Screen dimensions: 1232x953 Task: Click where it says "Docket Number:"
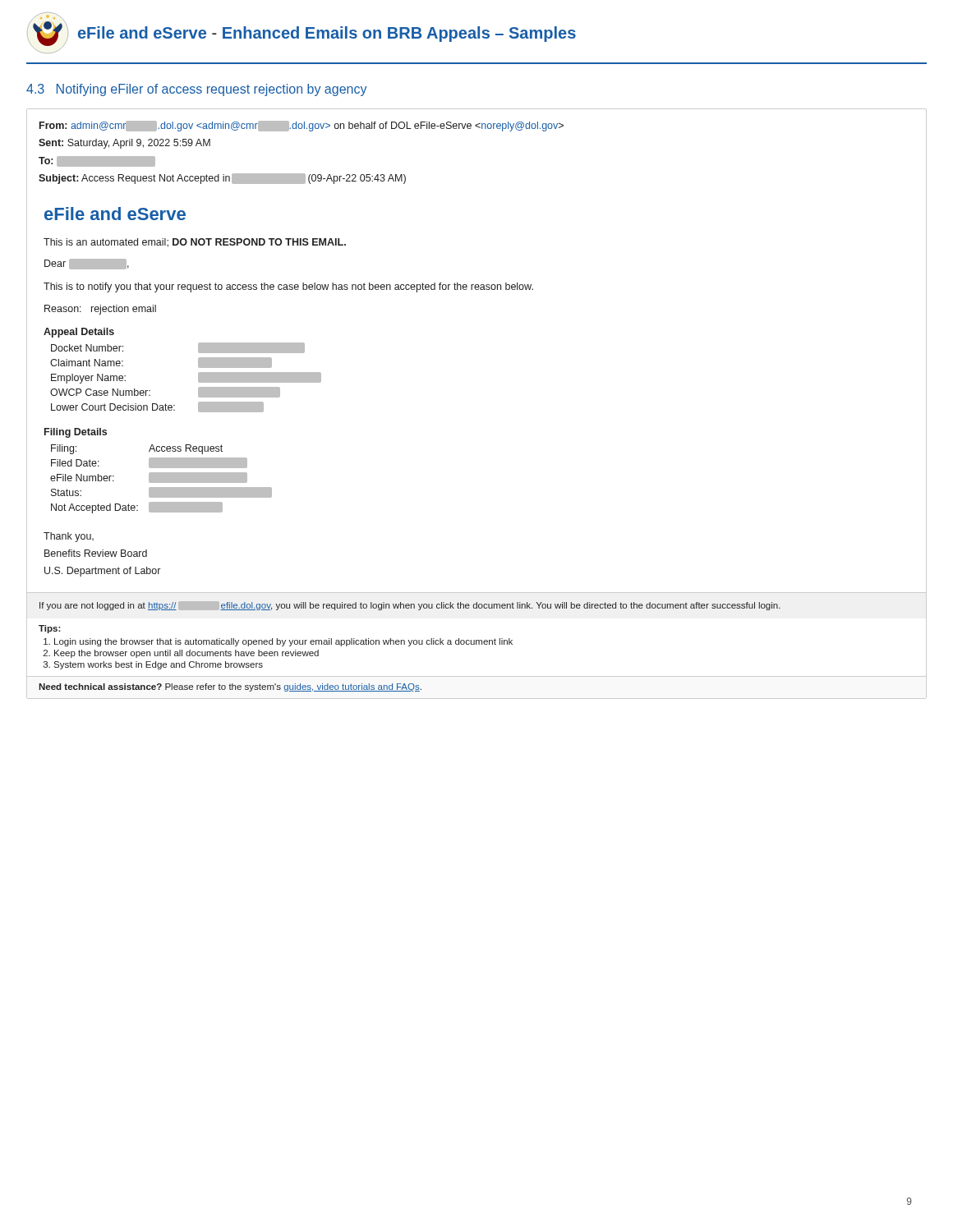pos(88,348)
